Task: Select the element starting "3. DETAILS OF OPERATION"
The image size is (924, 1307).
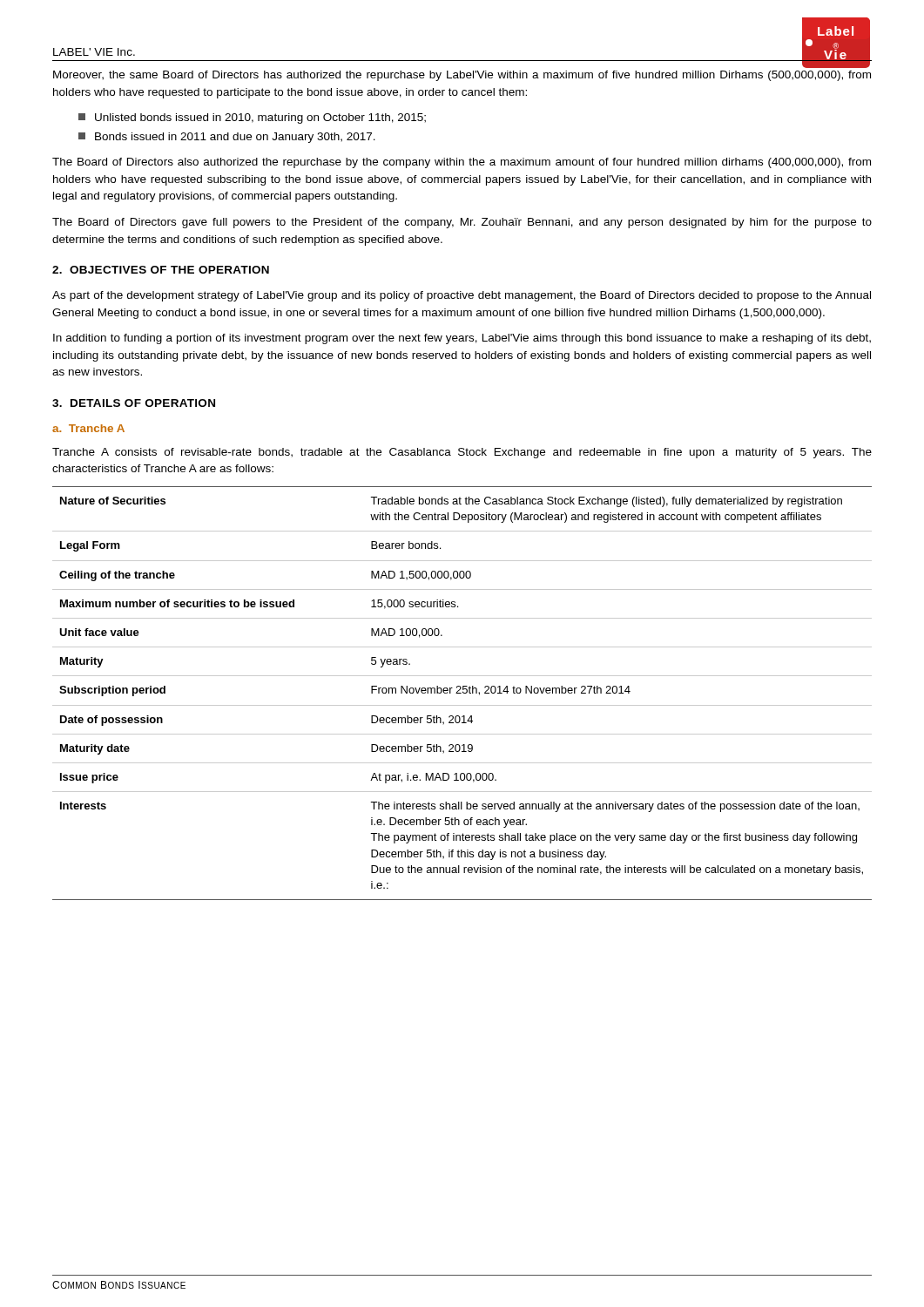Action: point(134,403)
